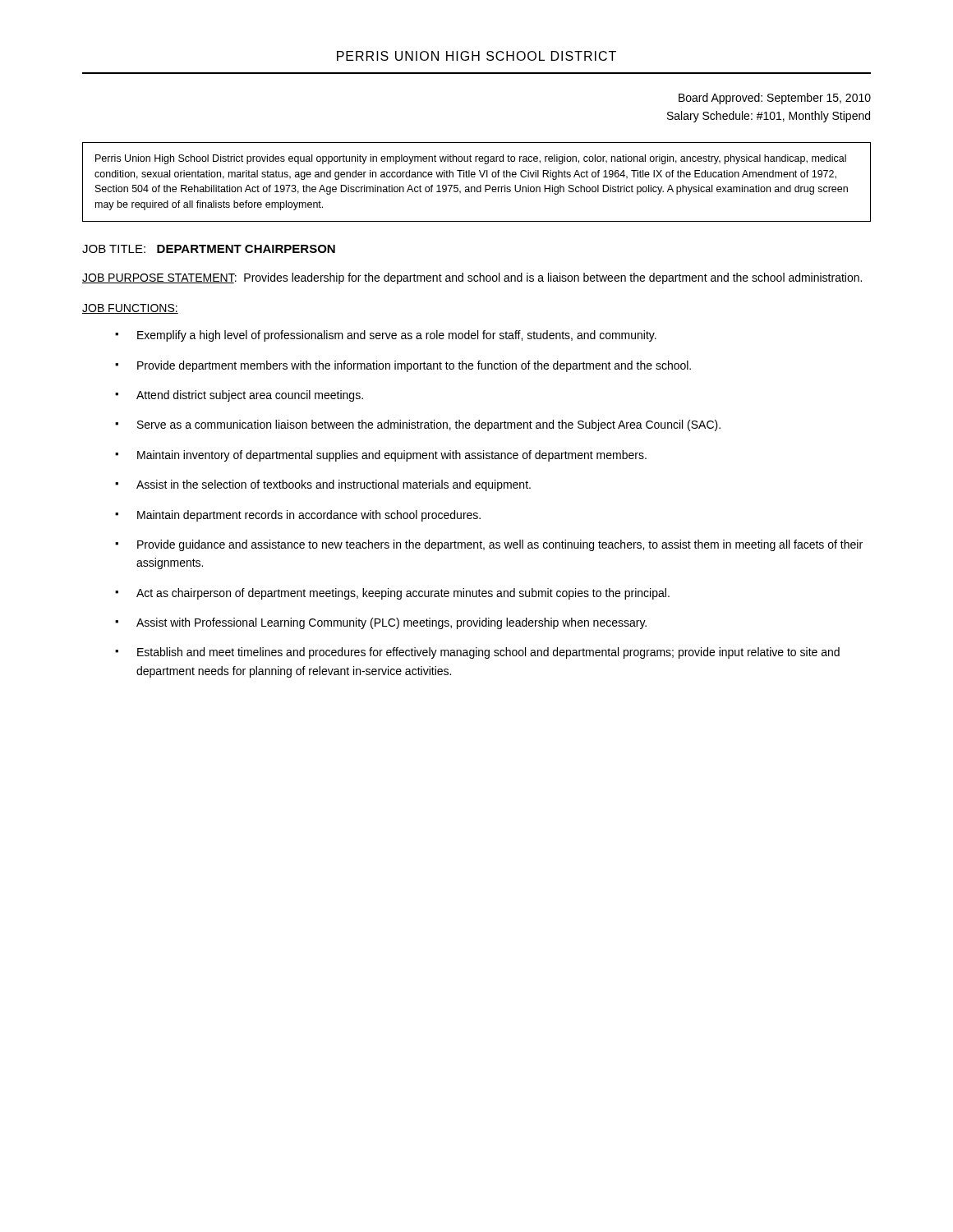This screenshot has width=953, height=1232.
Task: Find the list item containing "▪ Provide department"
Action: pyautogui.click(x=493, y=365)
